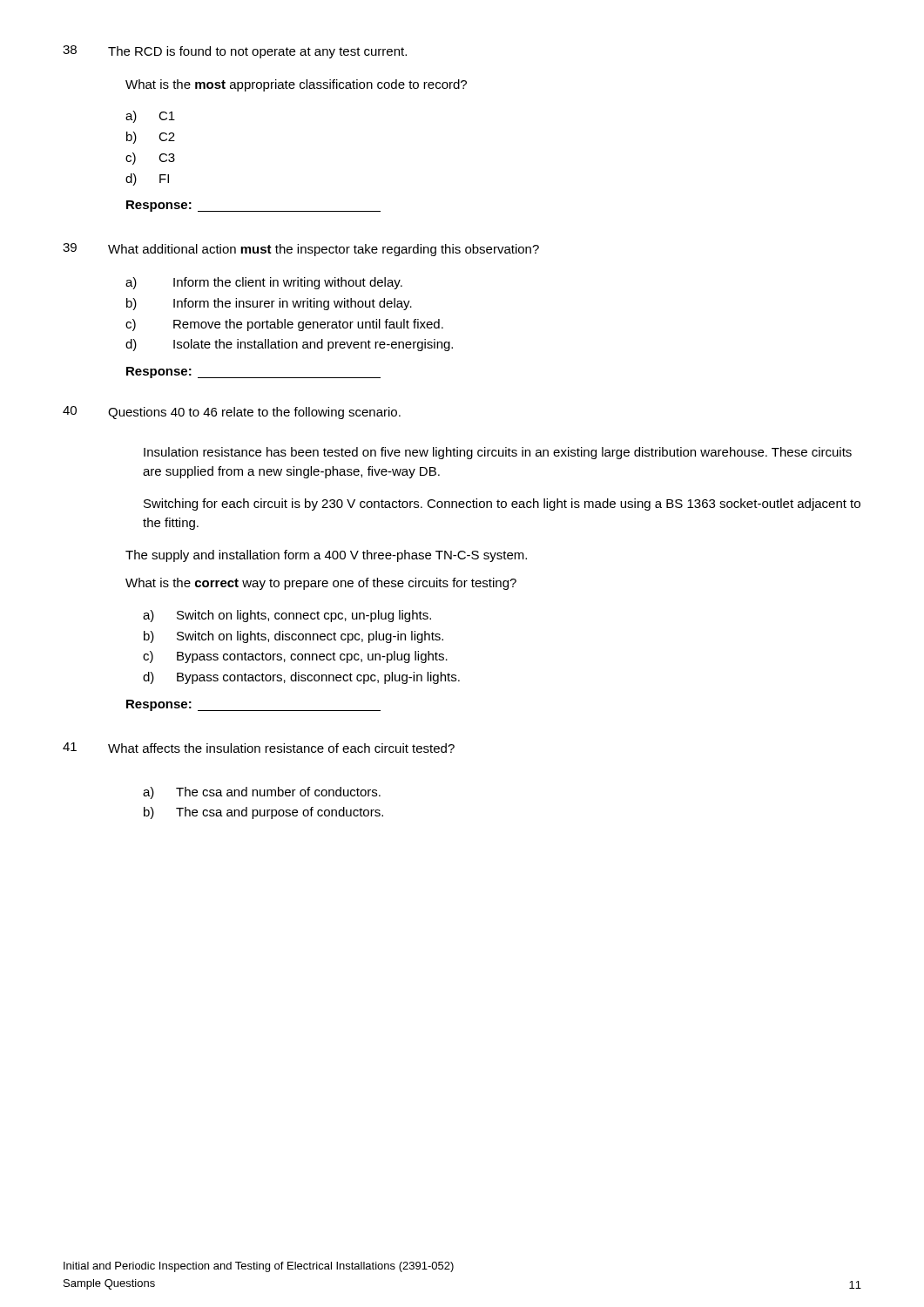Viewport: 924px width, 1307px height.
Task: Click the passage that begins "Insulation resistance has been tested on five new"
Action: tap(497, 461)
